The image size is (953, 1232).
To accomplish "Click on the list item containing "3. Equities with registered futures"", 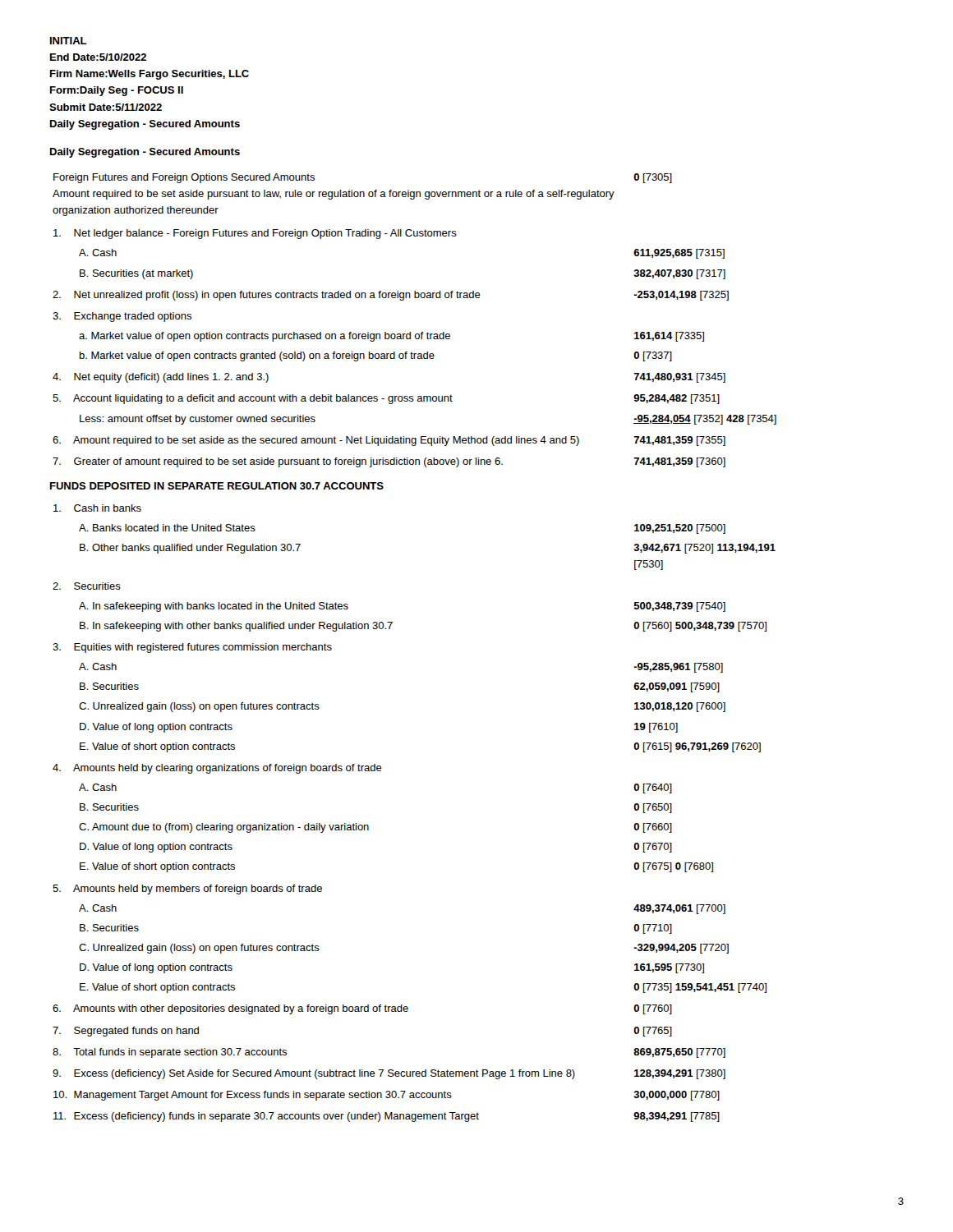I will (192, 648).
